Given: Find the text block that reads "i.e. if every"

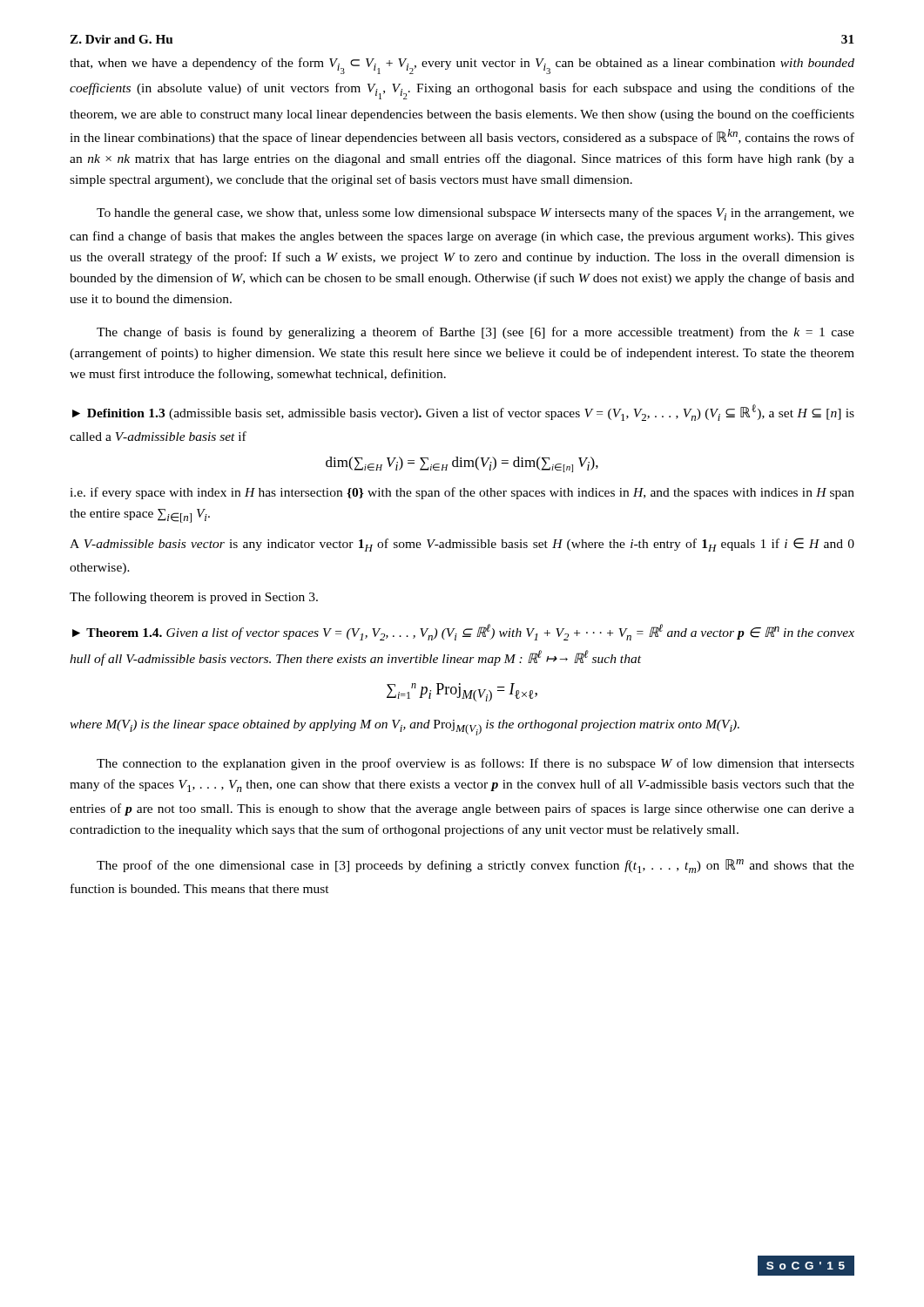Looking at the screenshot, I should (462, 530).
